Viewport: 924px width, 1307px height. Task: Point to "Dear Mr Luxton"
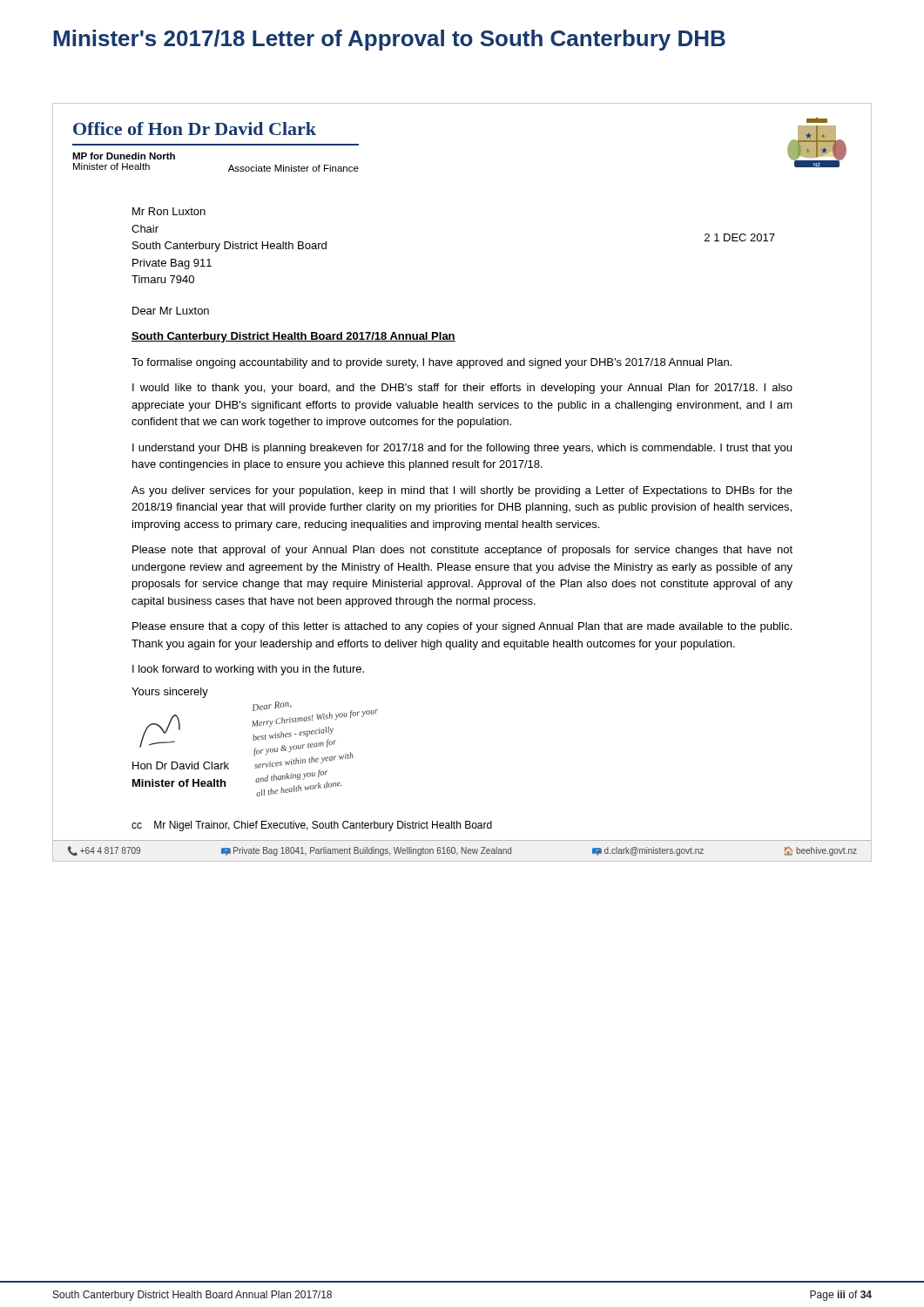(171, 310)
